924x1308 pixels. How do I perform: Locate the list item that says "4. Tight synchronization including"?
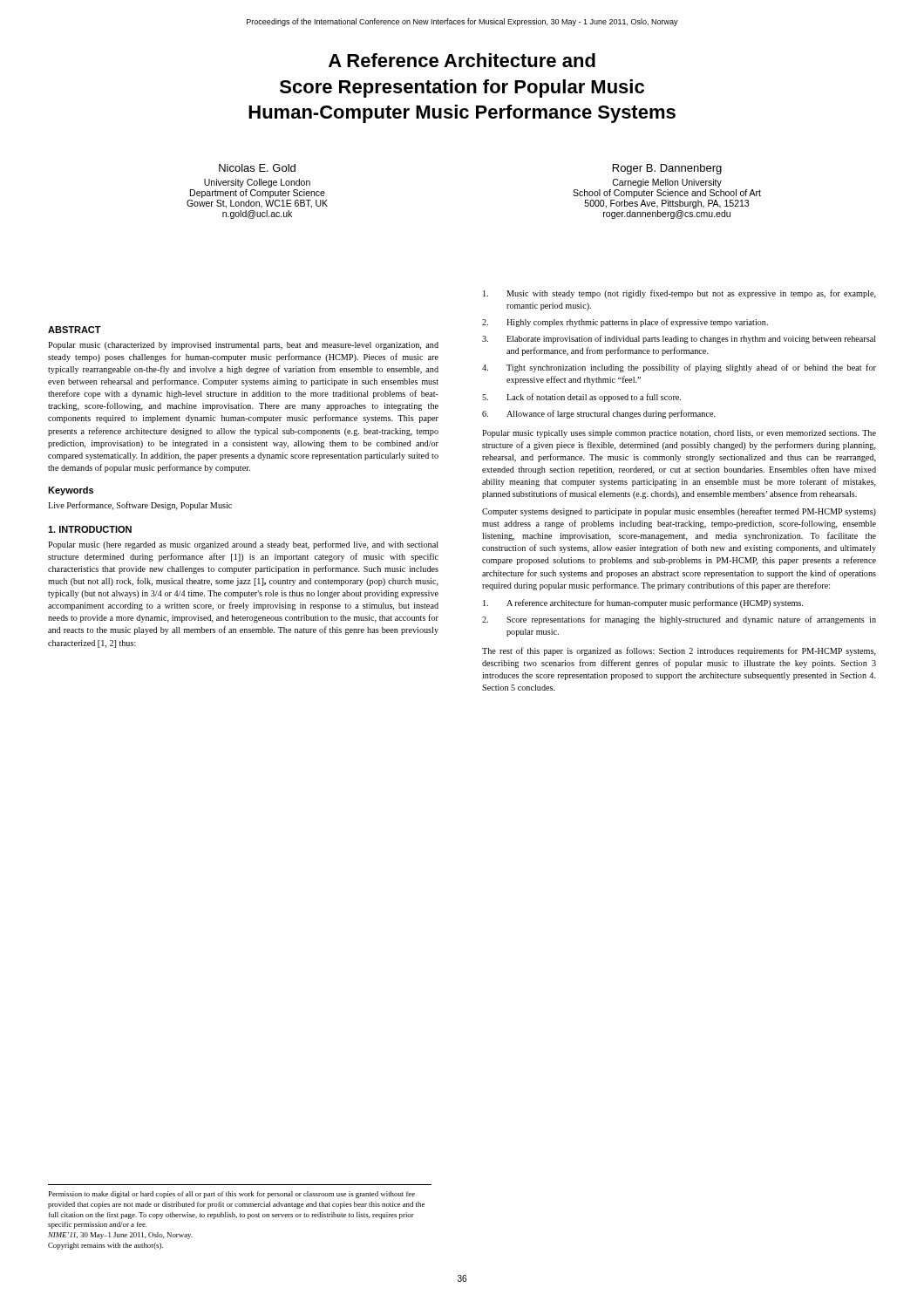[679, 374]
